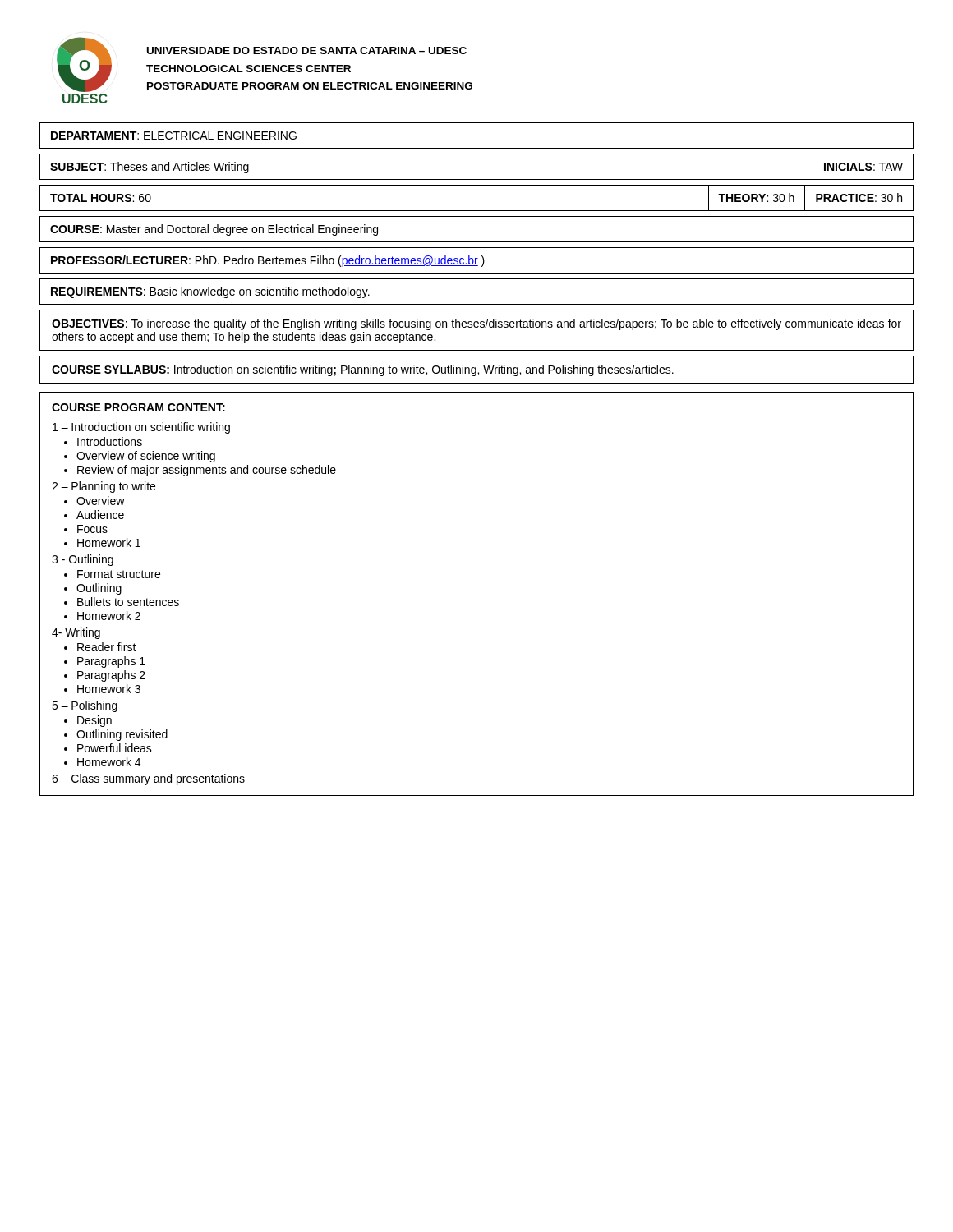Select the element starting "SUBJECT: Theses and Articles Writing"
The image size is (953, 1232).
pyautogui.click(x=150, y=167)
